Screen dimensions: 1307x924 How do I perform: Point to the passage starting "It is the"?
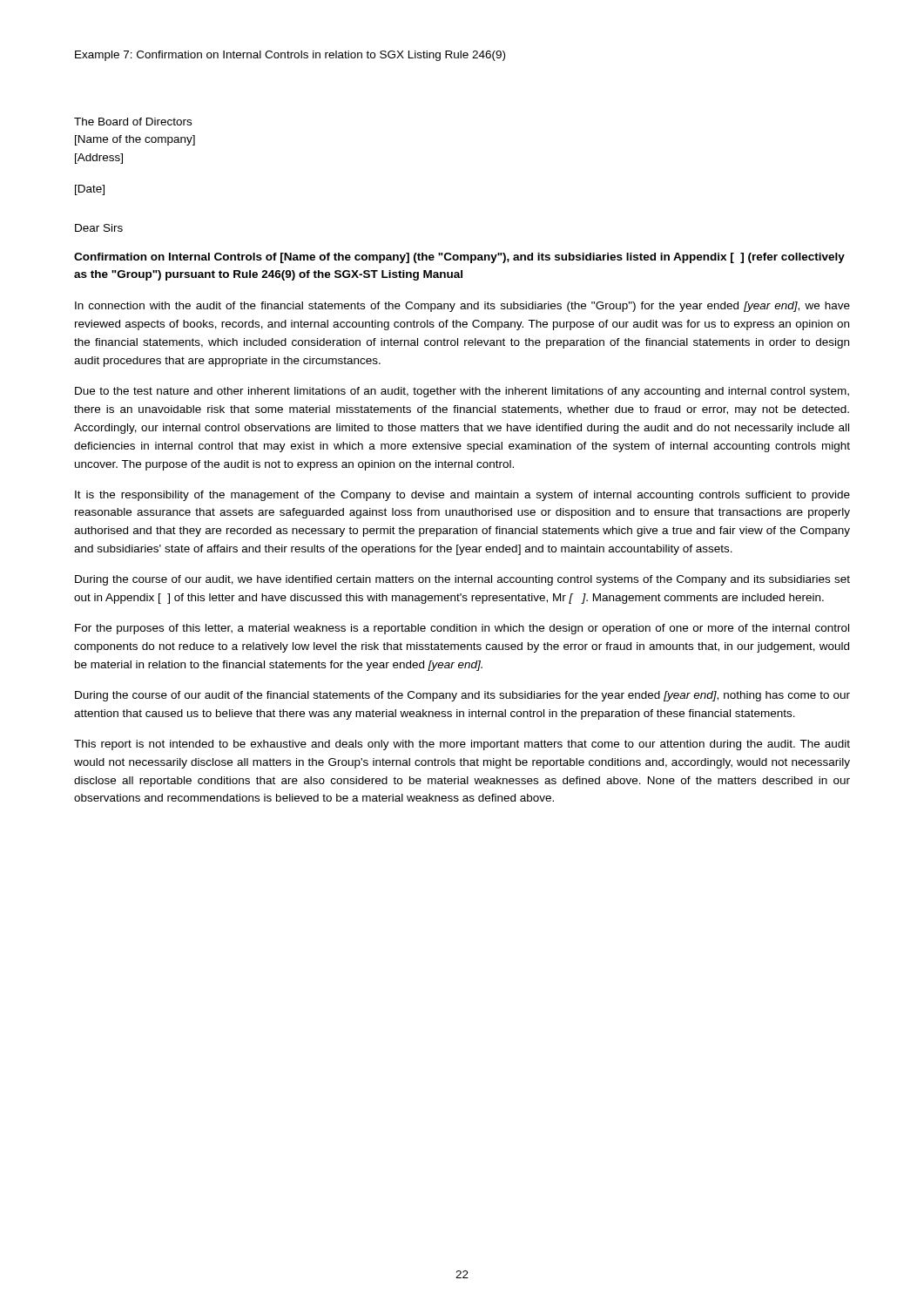tap(462, 521)
